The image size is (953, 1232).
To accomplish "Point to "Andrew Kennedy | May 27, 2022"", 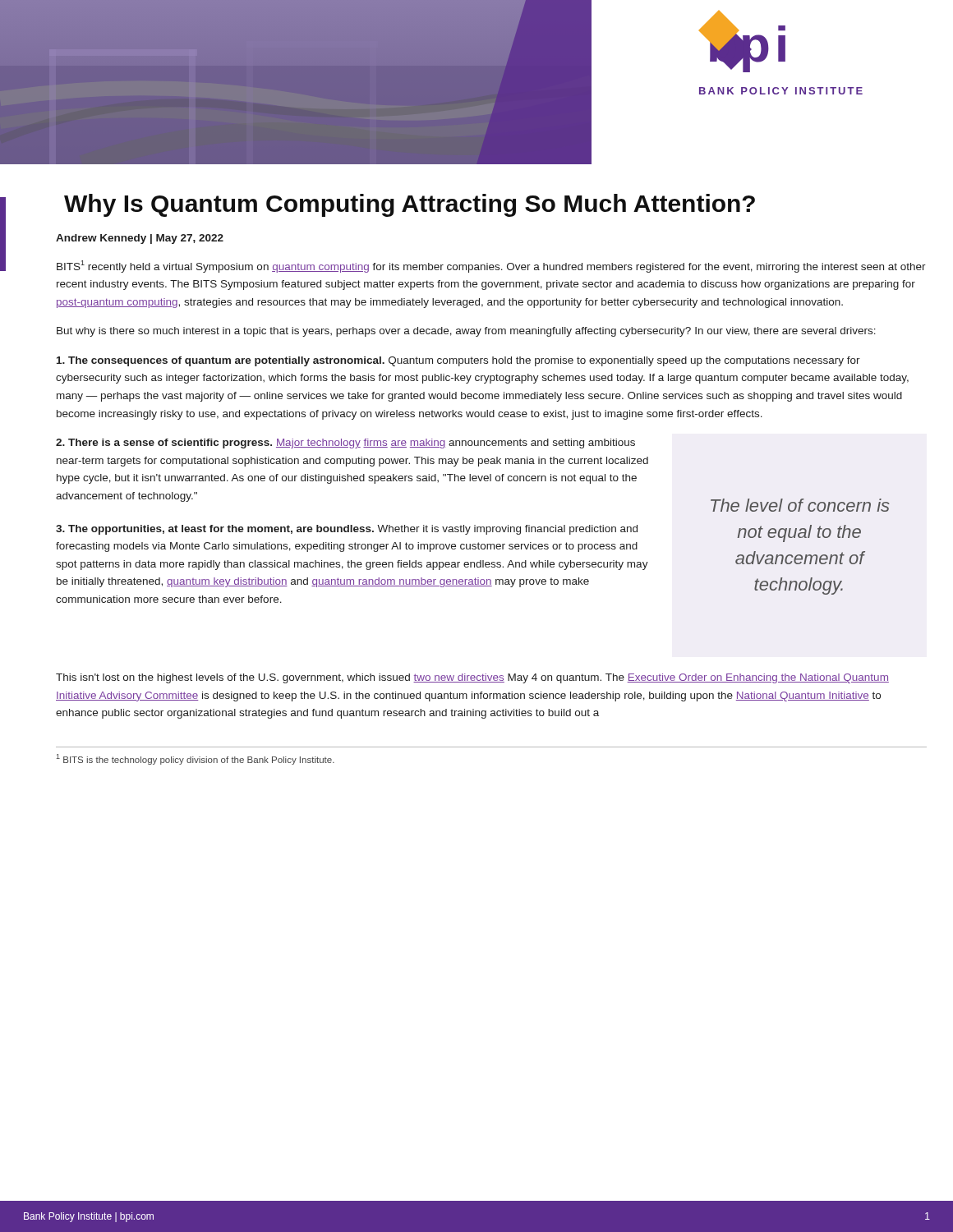I will tap(140, 238).
